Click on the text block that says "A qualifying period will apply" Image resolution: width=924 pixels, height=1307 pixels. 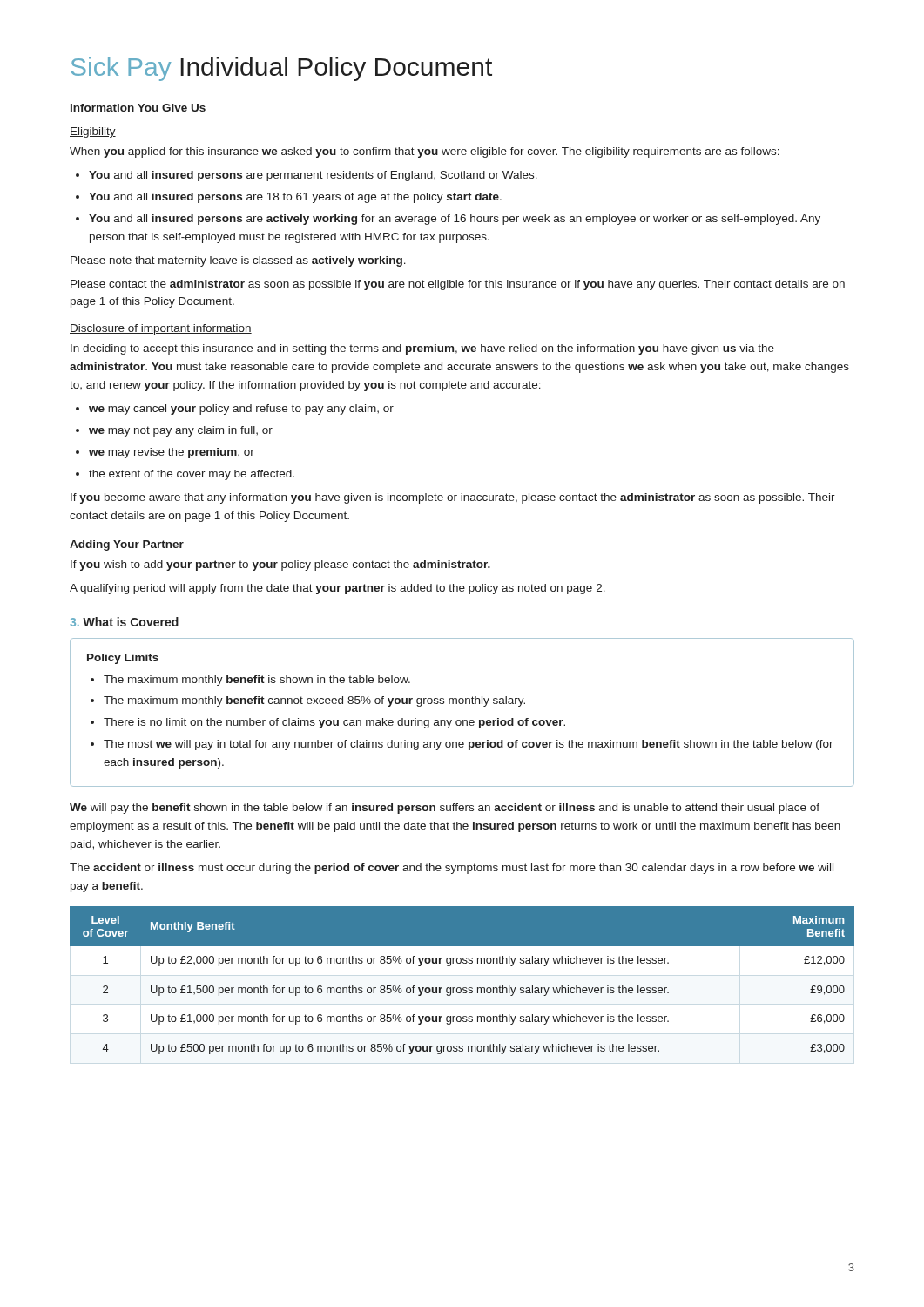462,588
